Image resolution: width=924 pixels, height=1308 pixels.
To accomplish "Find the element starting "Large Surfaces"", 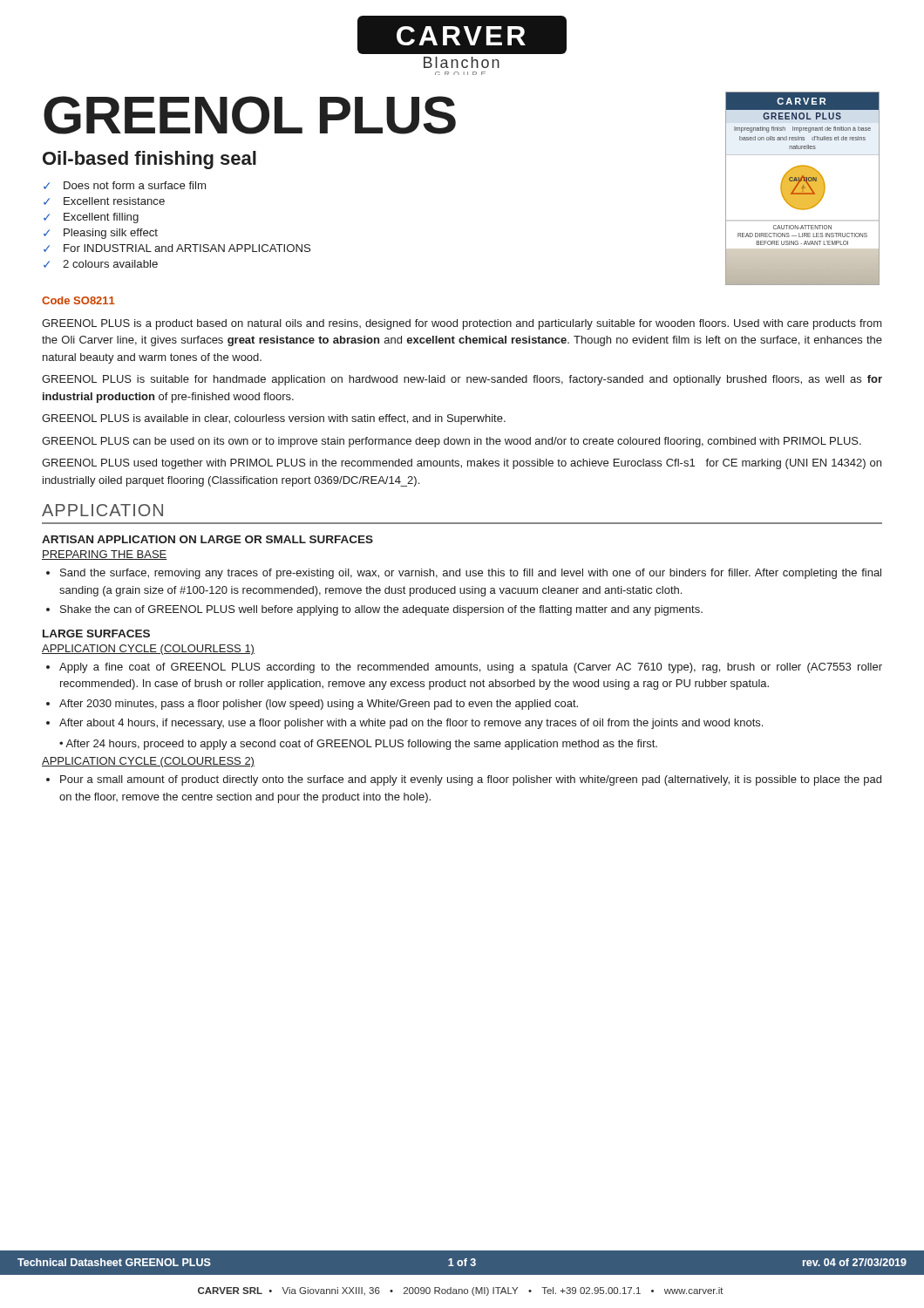I will coord(96,634).
